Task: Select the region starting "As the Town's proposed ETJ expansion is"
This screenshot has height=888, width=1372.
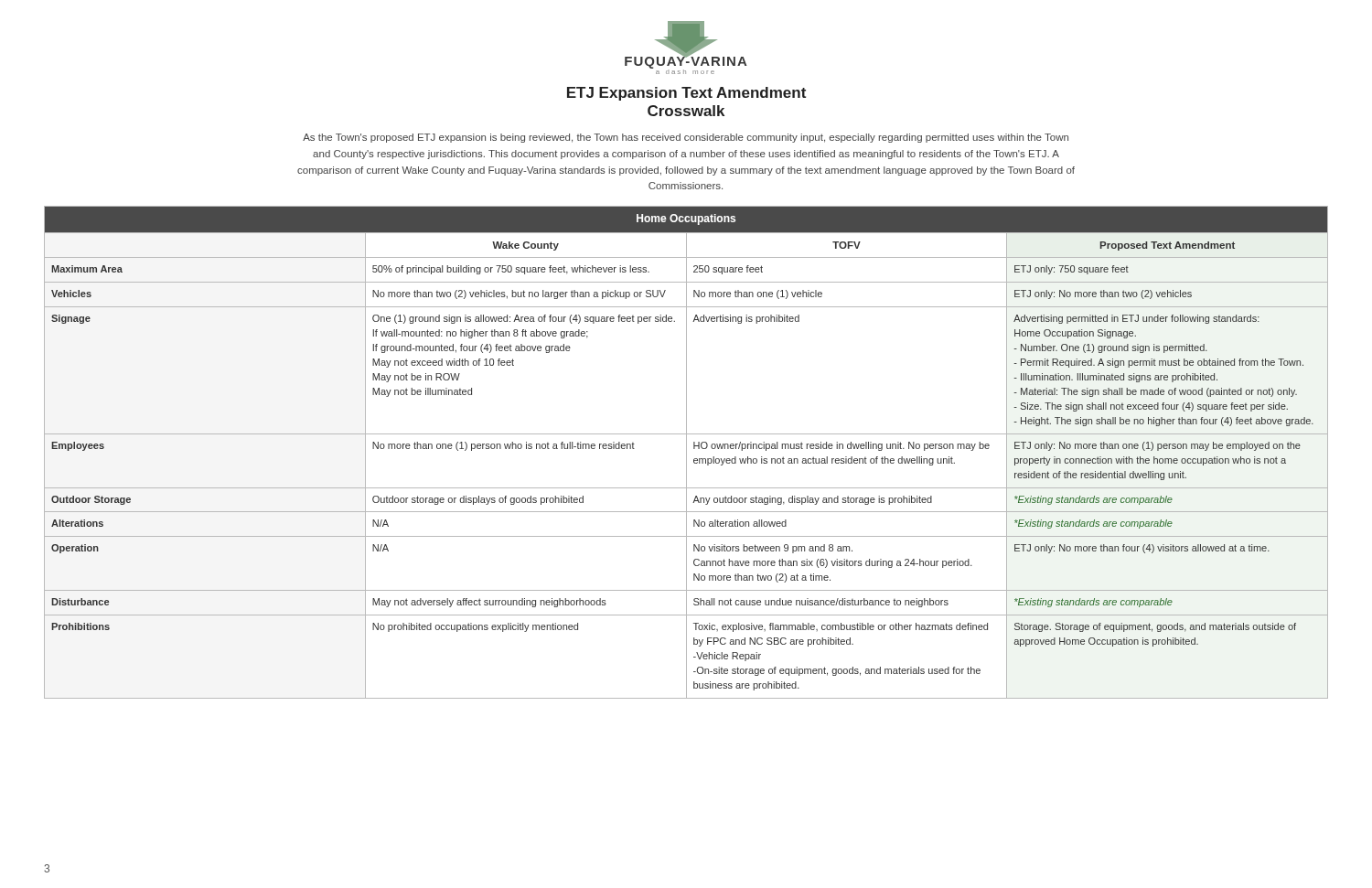Action: [x=686, y=162]
